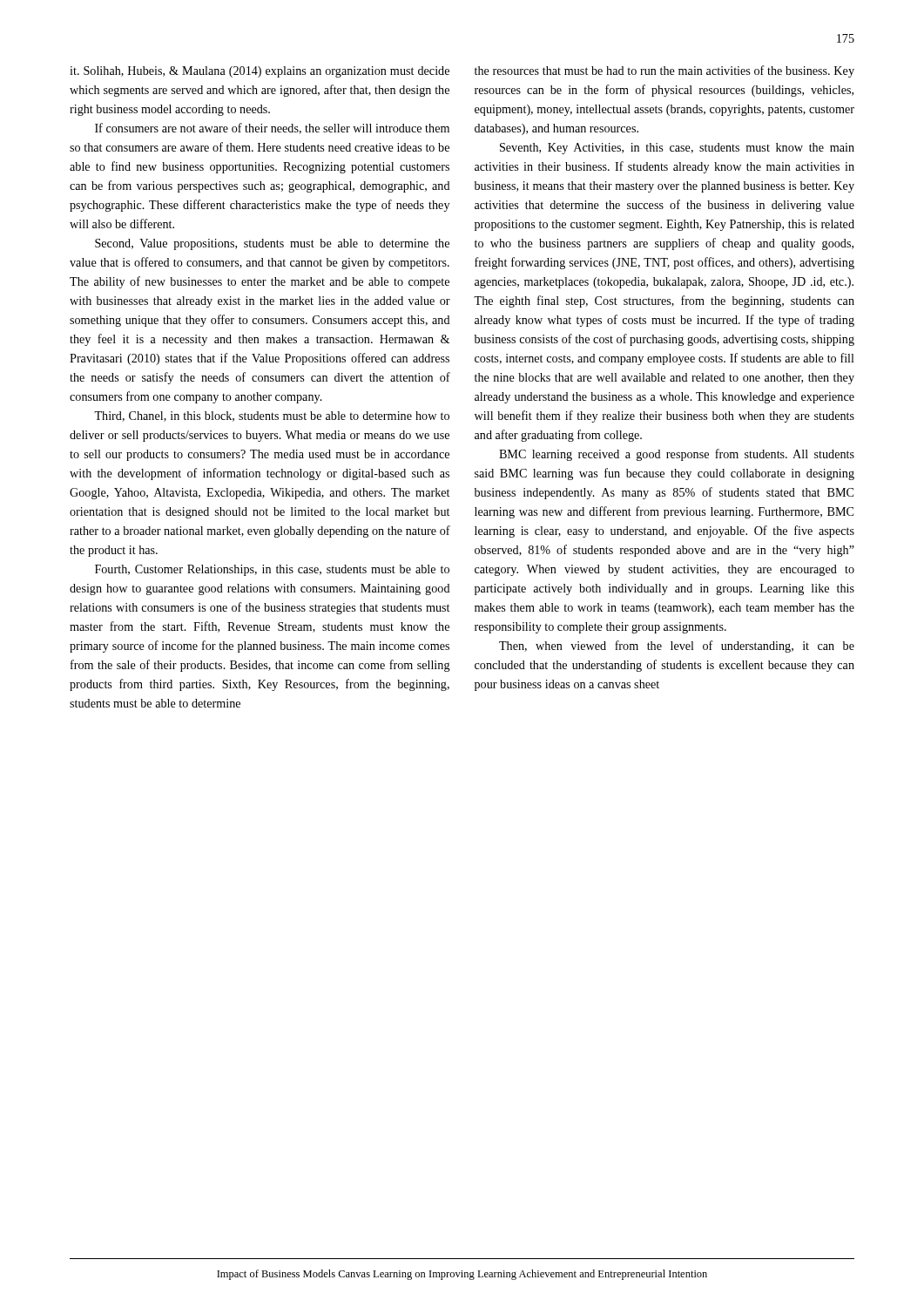The image size is (924, 1307).
Task: Find the block on this page that starts "the resources that must be had to run"
Action: (x=664, y=377)
